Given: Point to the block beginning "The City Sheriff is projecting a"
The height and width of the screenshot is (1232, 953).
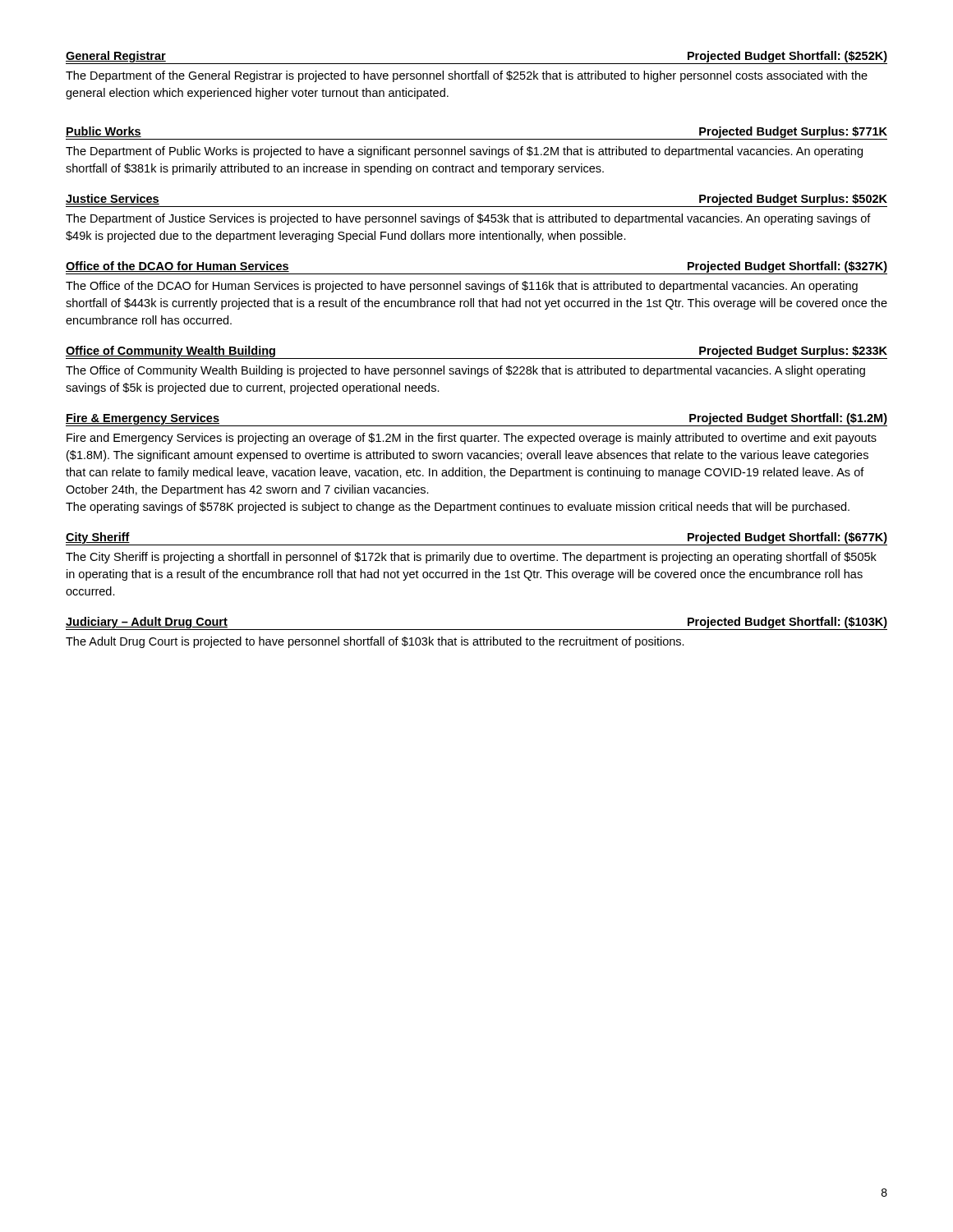Looking at the screenshot, I should (476, 575).
